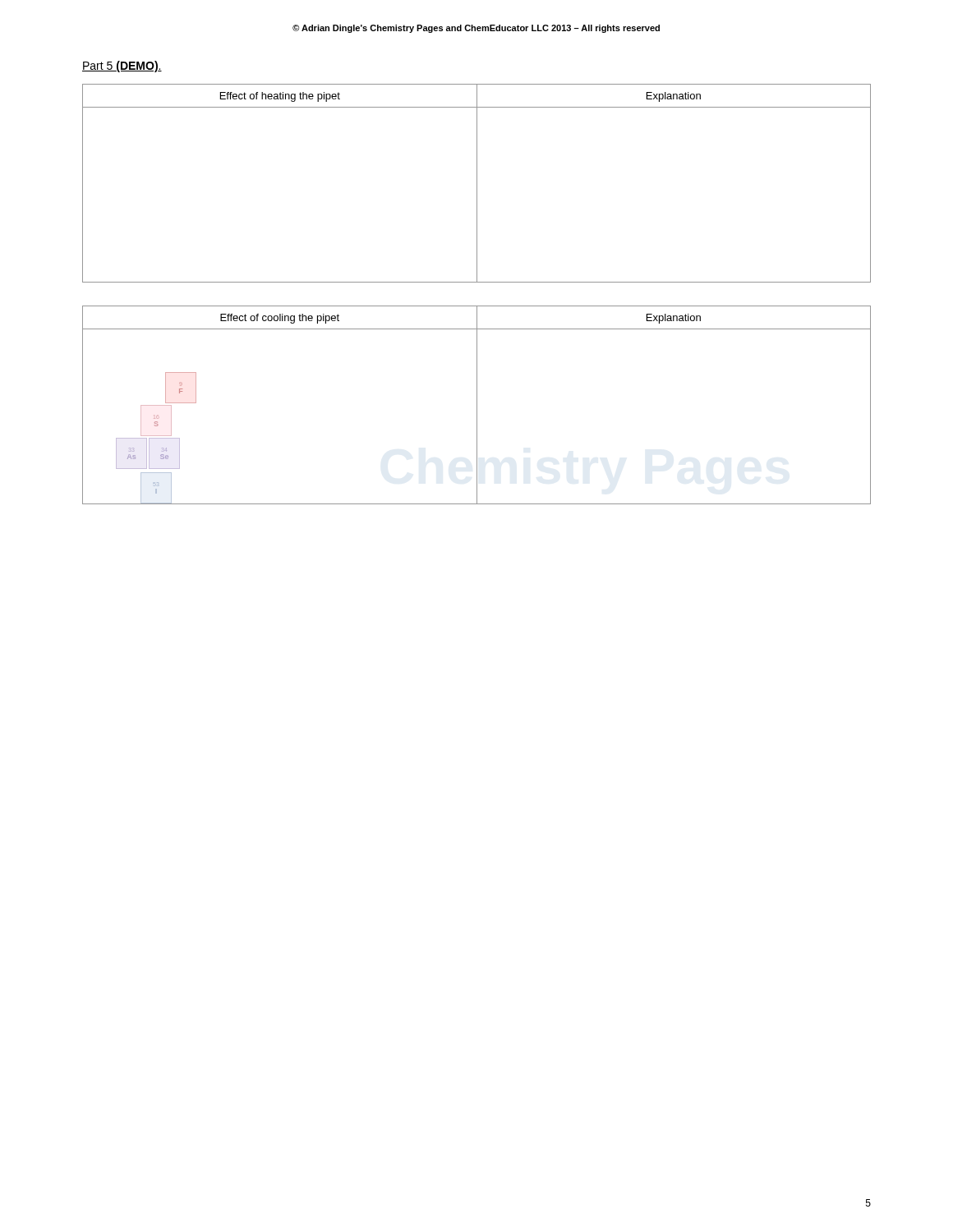The height and width of the screenshot is (1232, 953).
Task: Select the table that reads "Effect of cooling the"
Action: tap(476, 405)
